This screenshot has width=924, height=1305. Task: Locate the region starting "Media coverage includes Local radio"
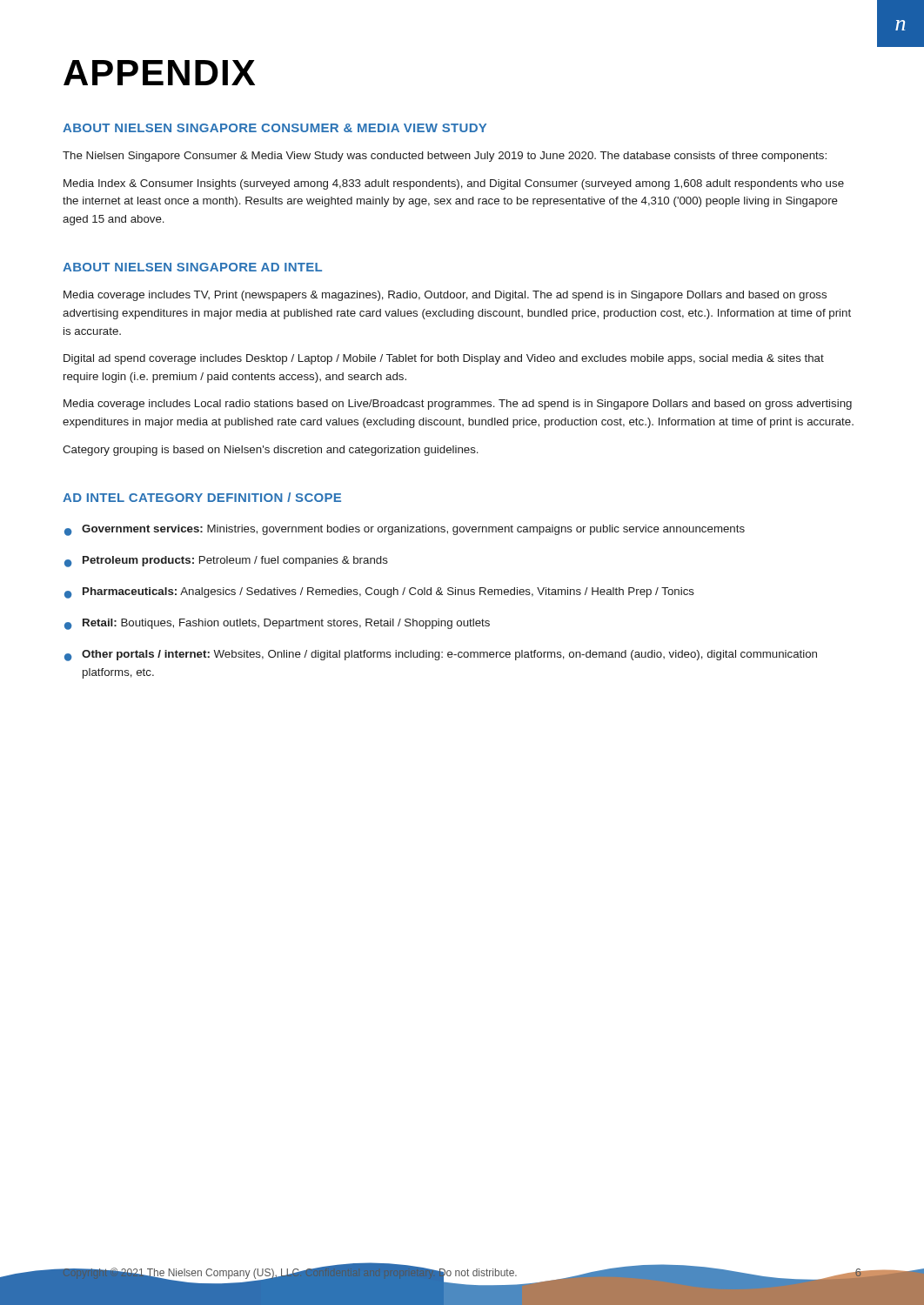pos(458,413)
